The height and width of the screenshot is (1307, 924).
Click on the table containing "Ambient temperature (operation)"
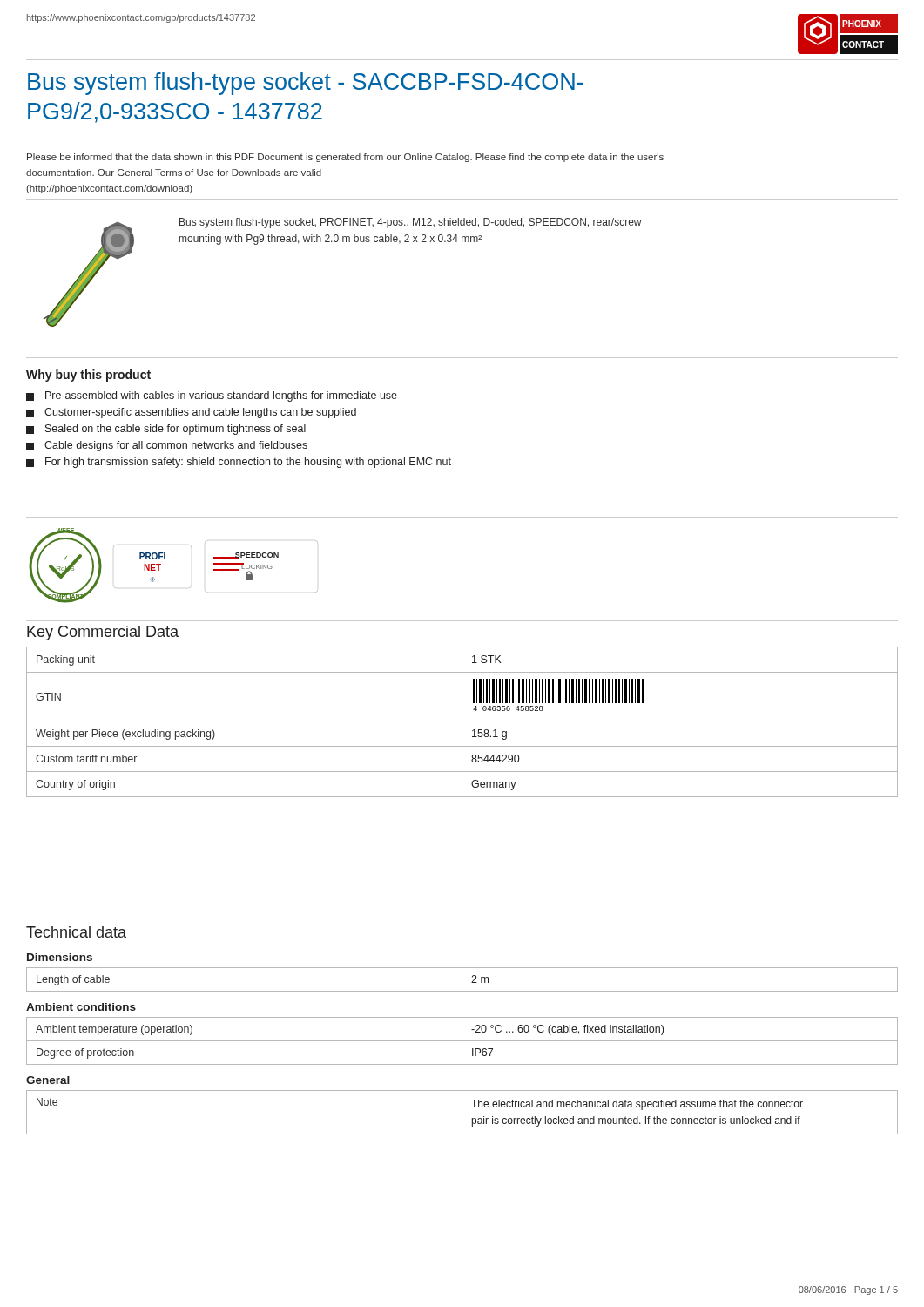coord(462,1041)
